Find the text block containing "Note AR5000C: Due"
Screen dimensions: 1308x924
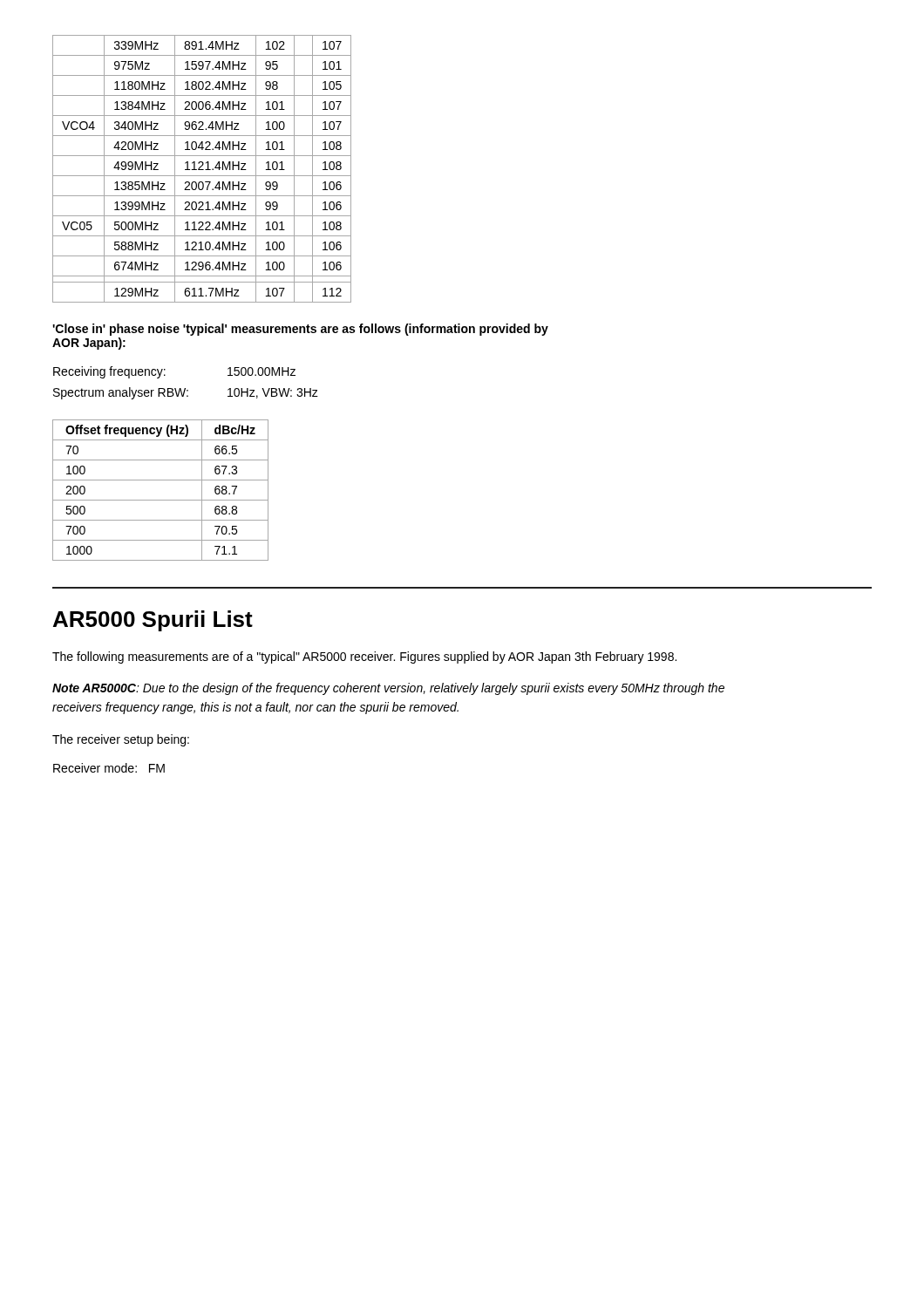(x=389, y=698)
